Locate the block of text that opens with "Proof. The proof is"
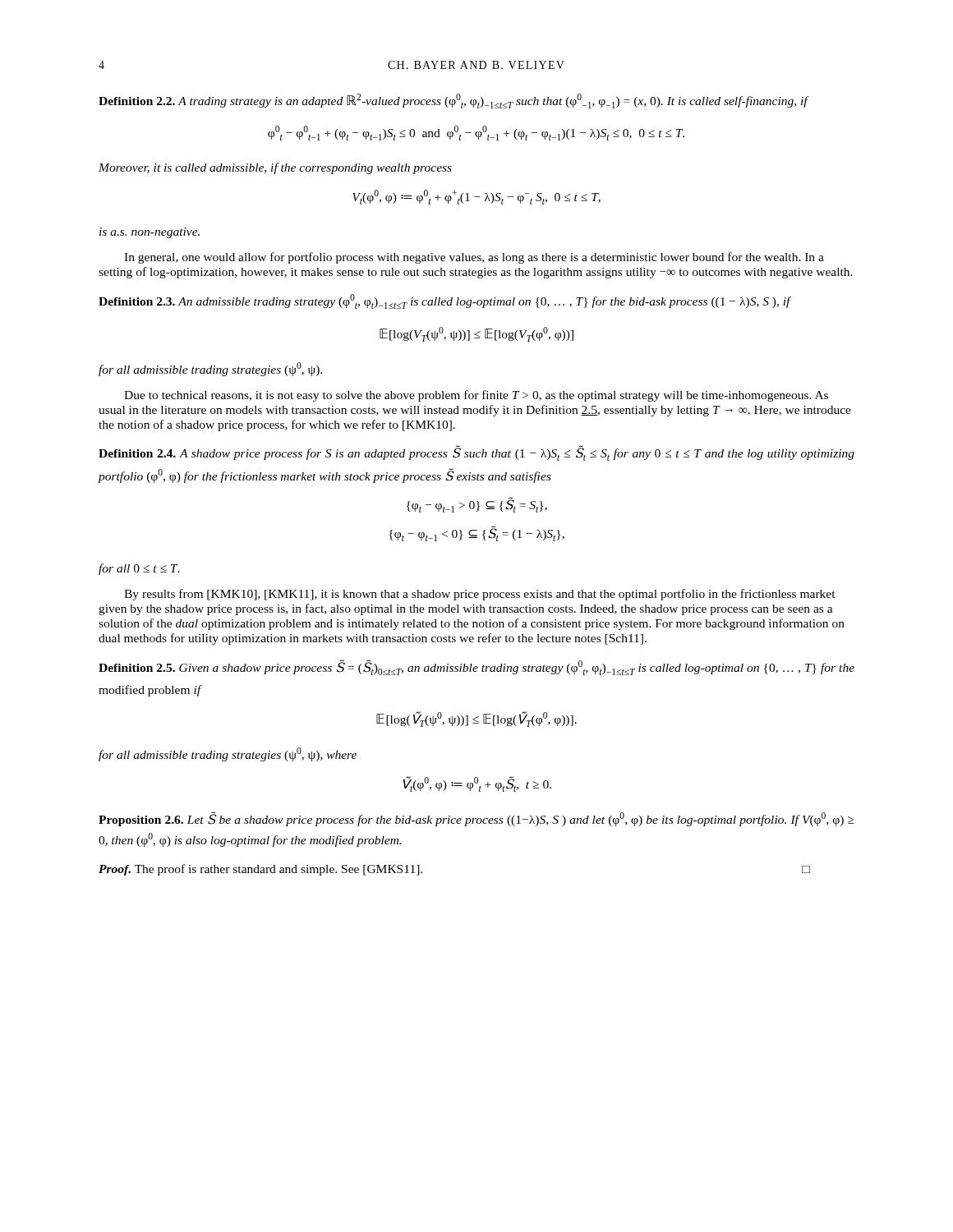This screenshot has height=1232, width=953. pyautogui.click(x=264, y=869)
